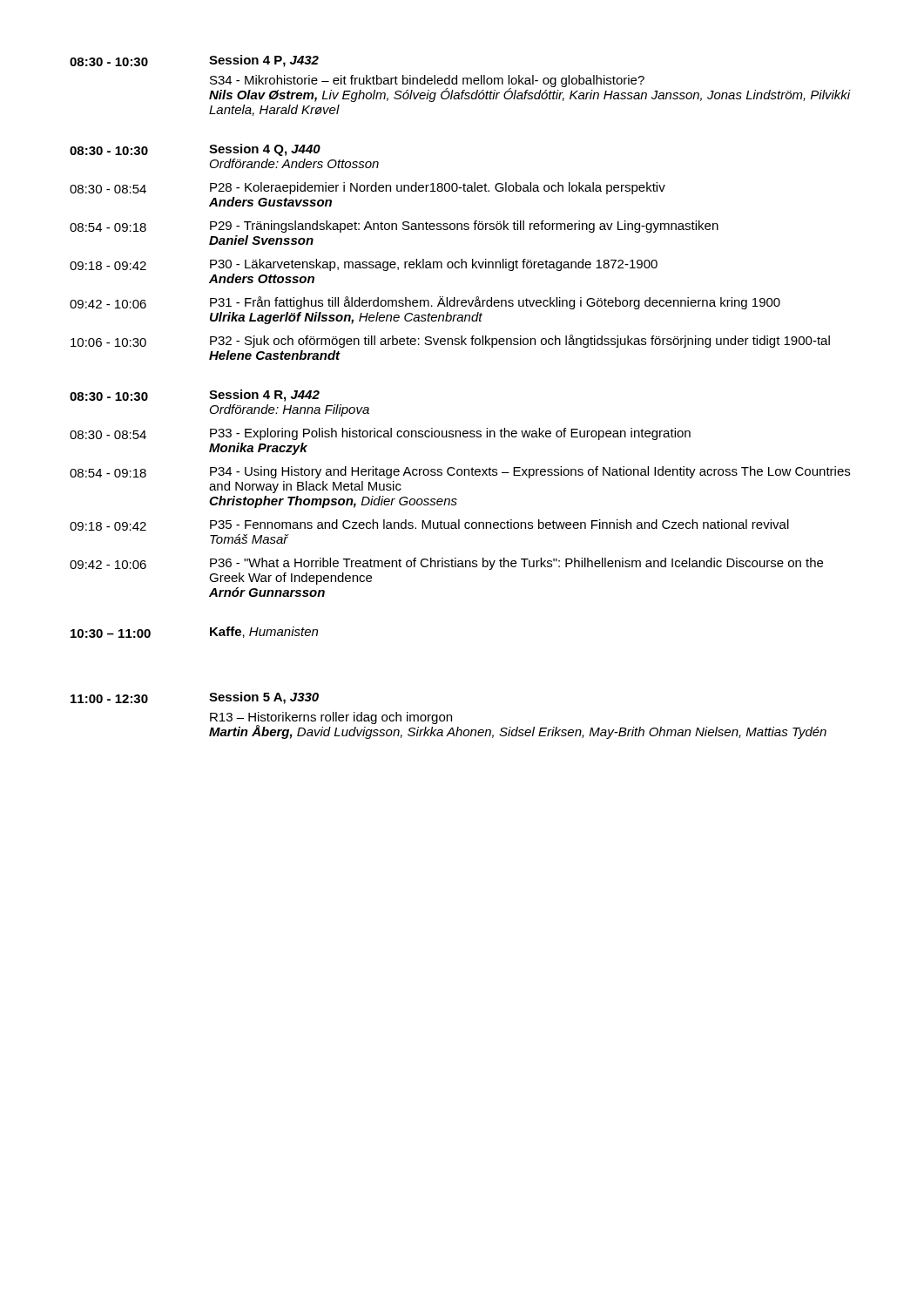Select the passage starting "09:42 - 10:06 P36 - "What a Horrible"

(462, 577)
